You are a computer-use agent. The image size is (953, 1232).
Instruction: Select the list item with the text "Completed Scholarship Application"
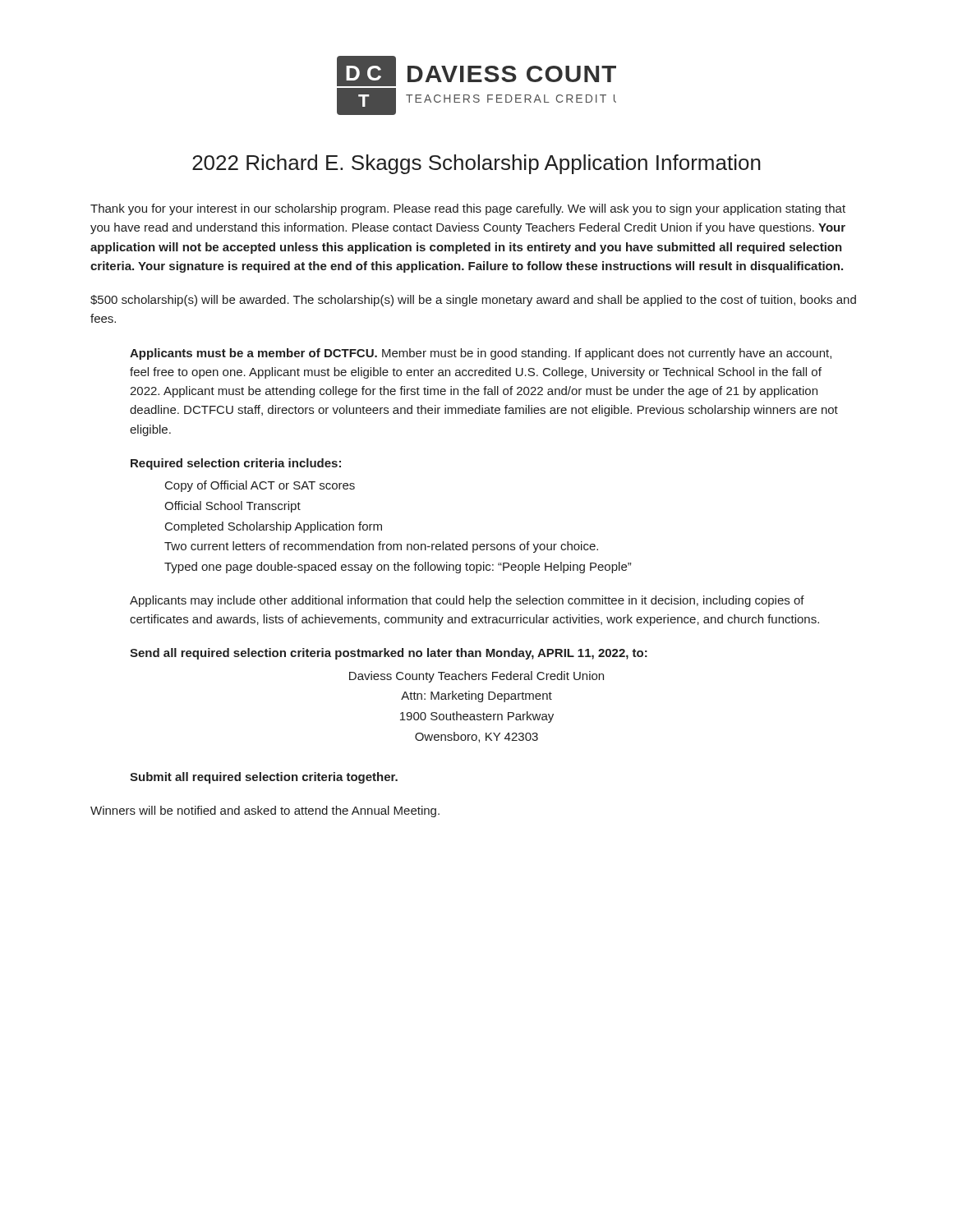click(274, 526)
